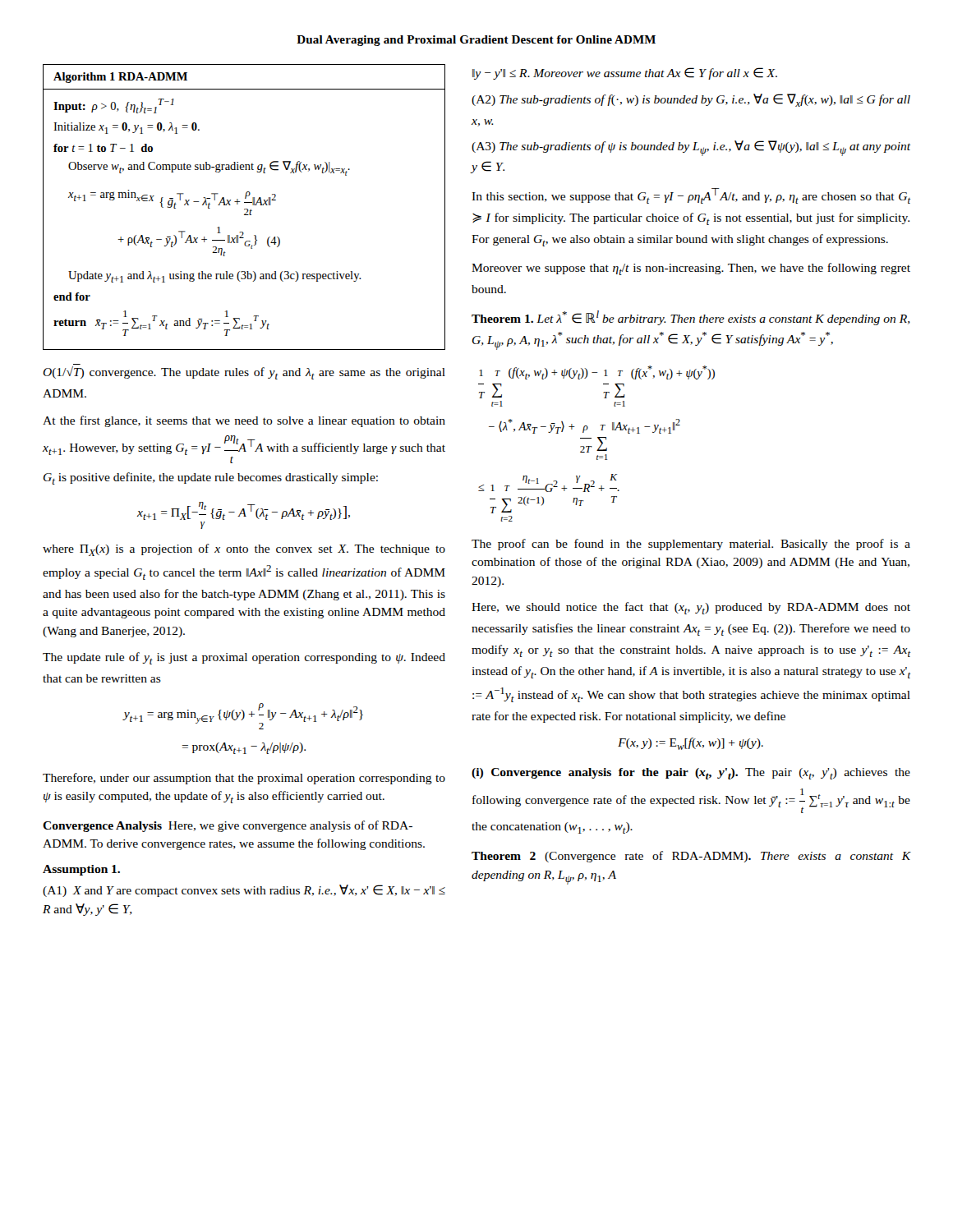Find the passage starting "1T T ∑ t=1 (f(xt, wt) + ψ(yt))"

click(x=597, y=372)
